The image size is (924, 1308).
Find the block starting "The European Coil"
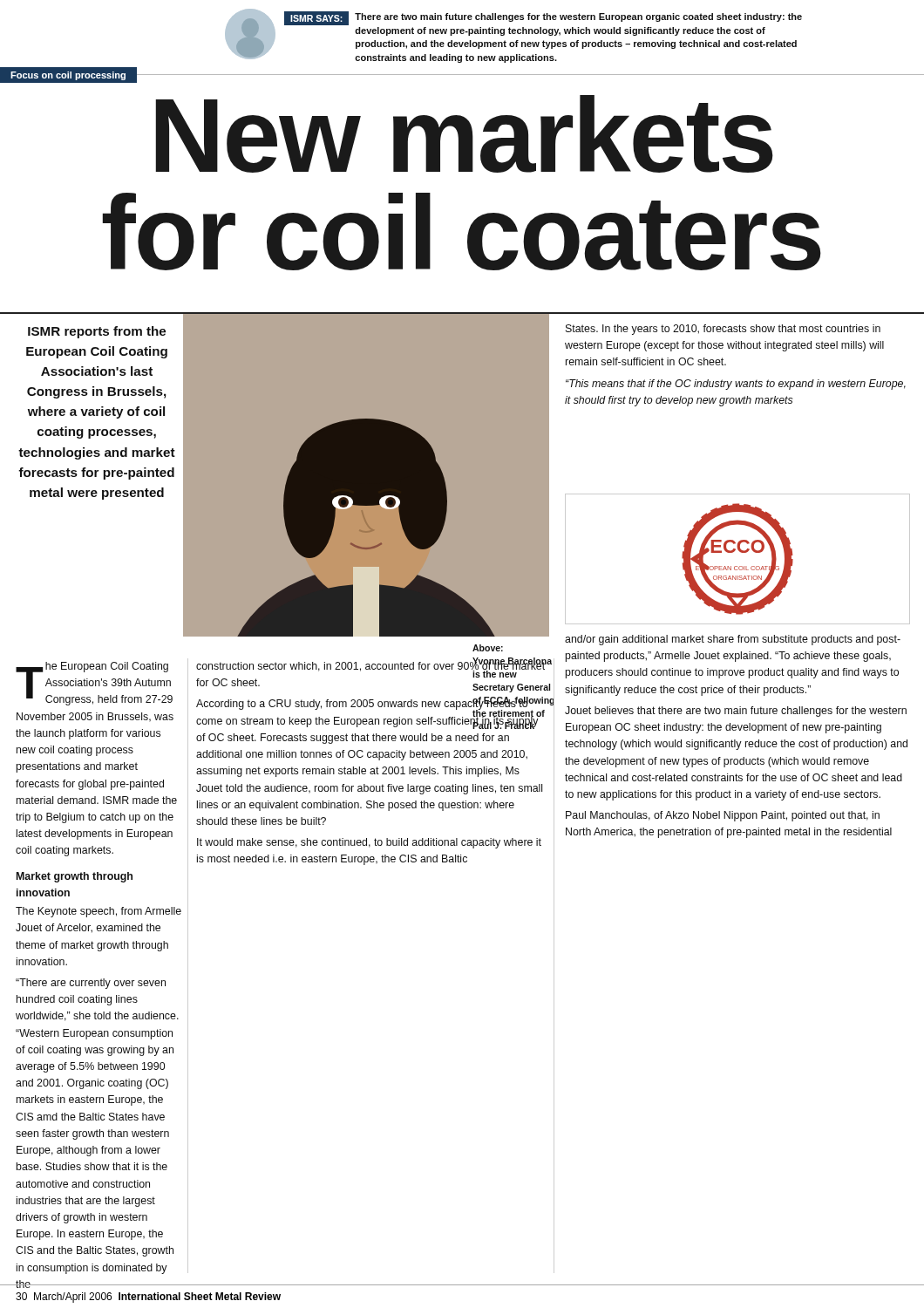click(x=99, y=976)
